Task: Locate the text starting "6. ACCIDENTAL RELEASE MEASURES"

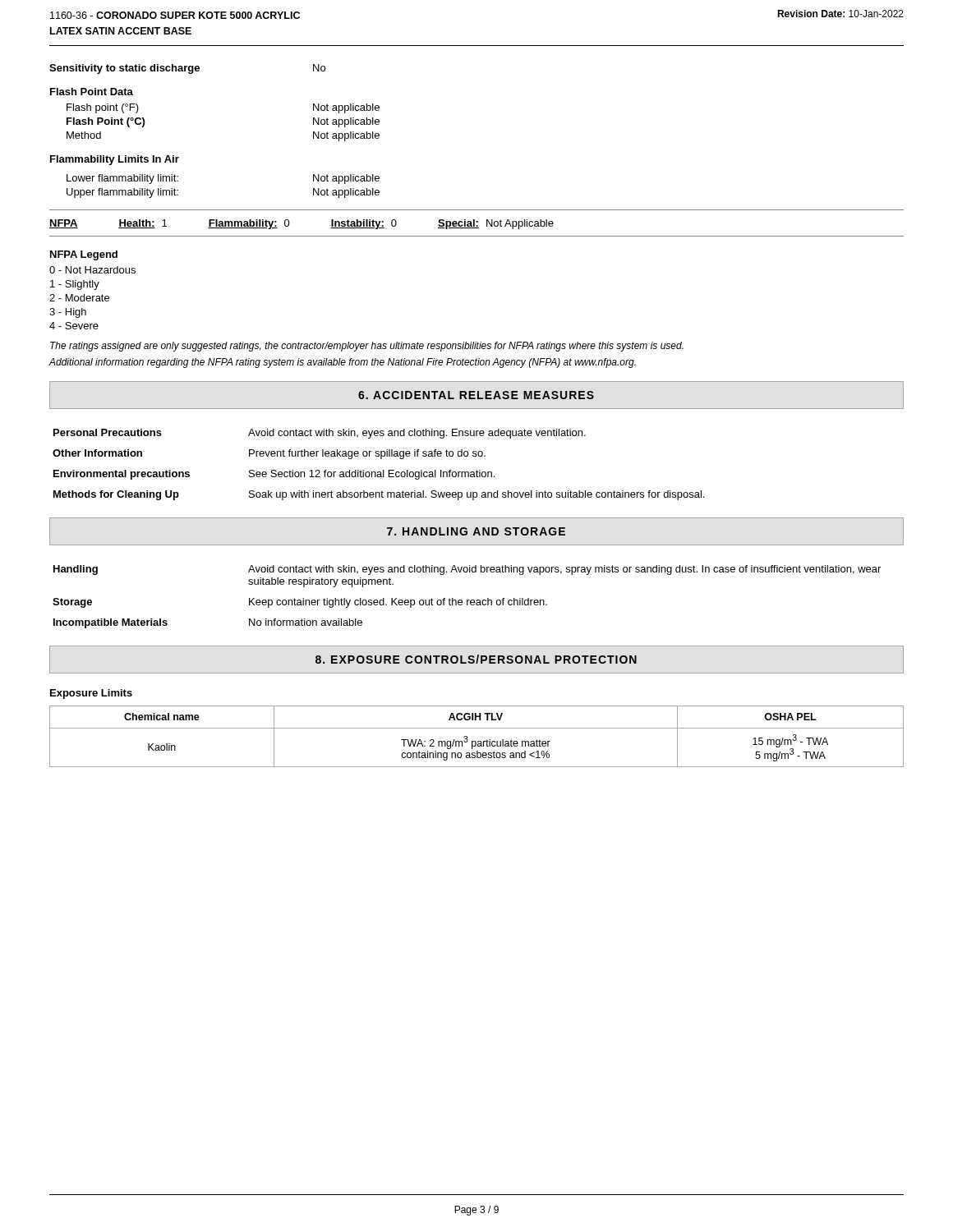Action: [476, 395]
